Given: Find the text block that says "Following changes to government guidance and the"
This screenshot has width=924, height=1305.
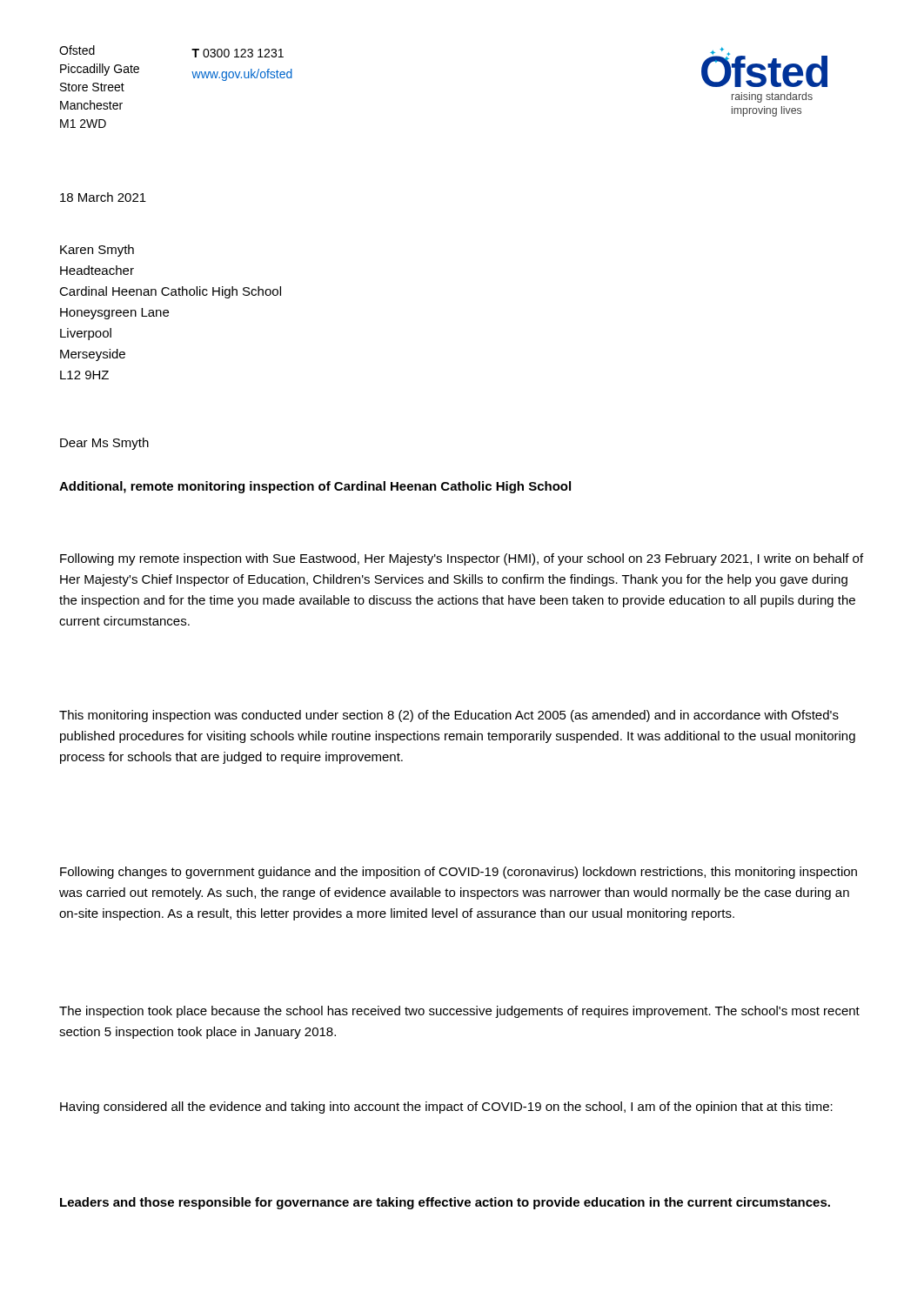Looking at the screenshot, I should [x=458, y=892].
